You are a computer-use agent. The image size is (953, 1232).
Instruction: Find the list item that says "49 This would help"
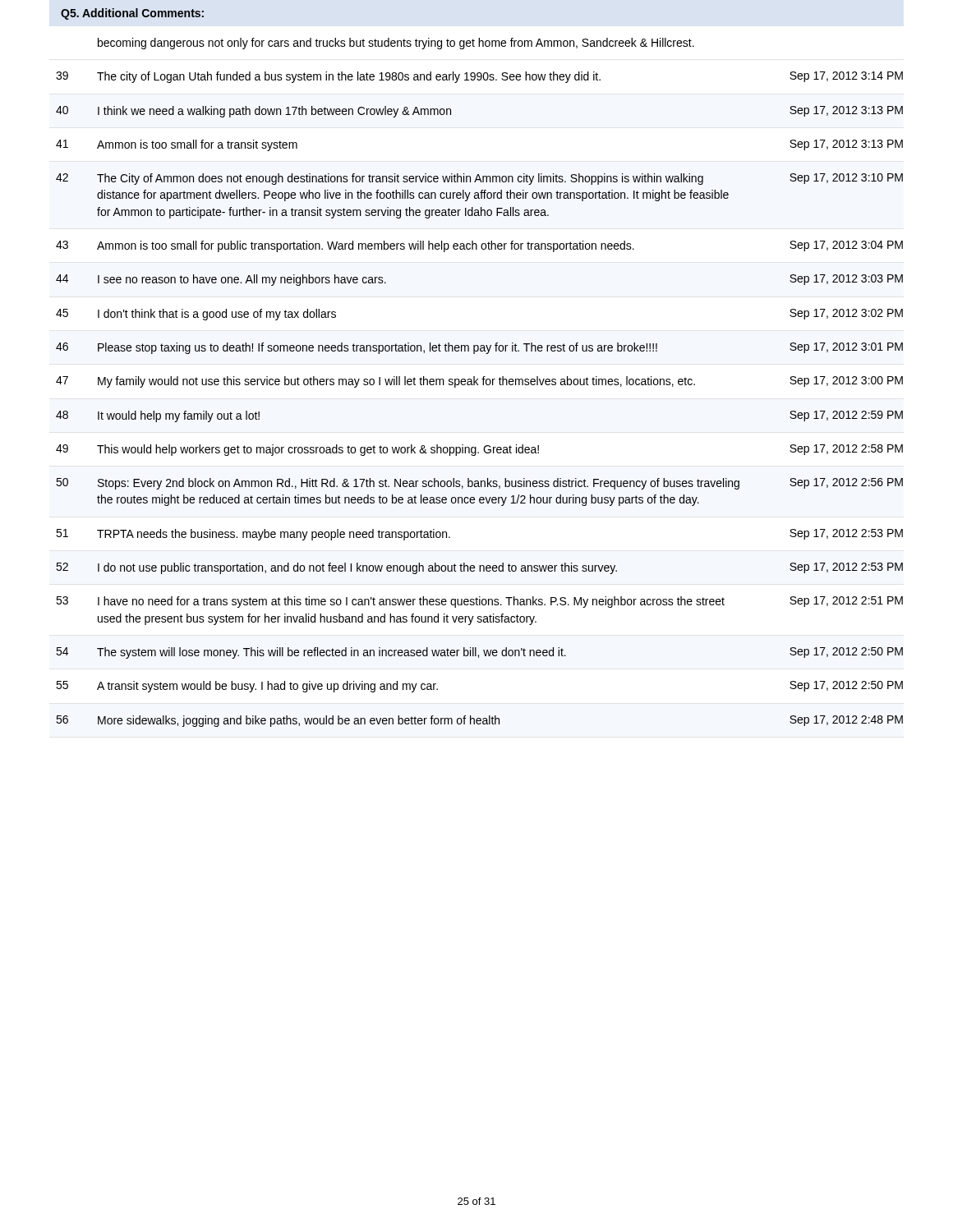click(476, 449)
